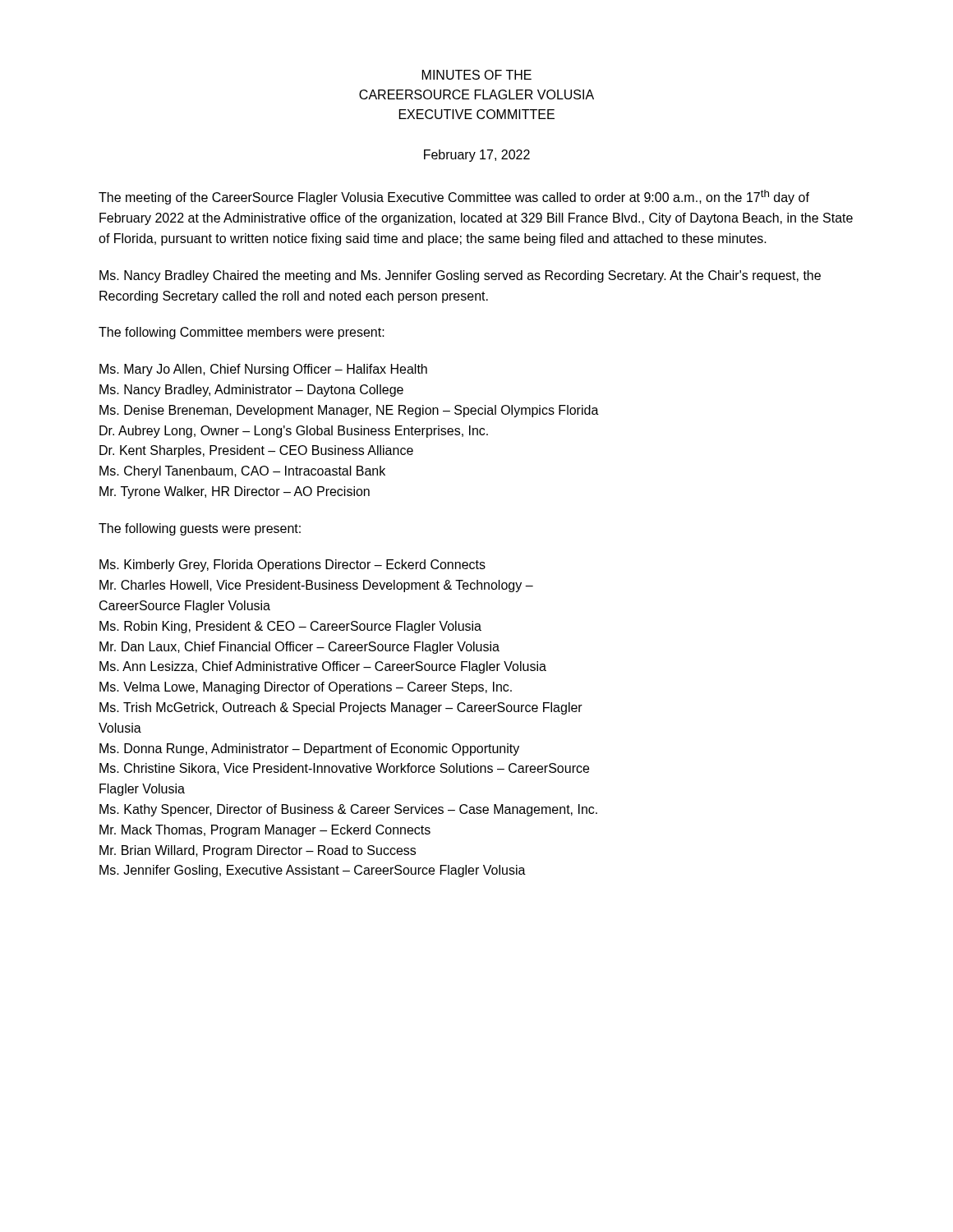The image size is (953, 1232).
Task: Find the list item that says "Mr. Tyrone Walker, HR Director – AO Precision"
Action: (x=234, y=492)
